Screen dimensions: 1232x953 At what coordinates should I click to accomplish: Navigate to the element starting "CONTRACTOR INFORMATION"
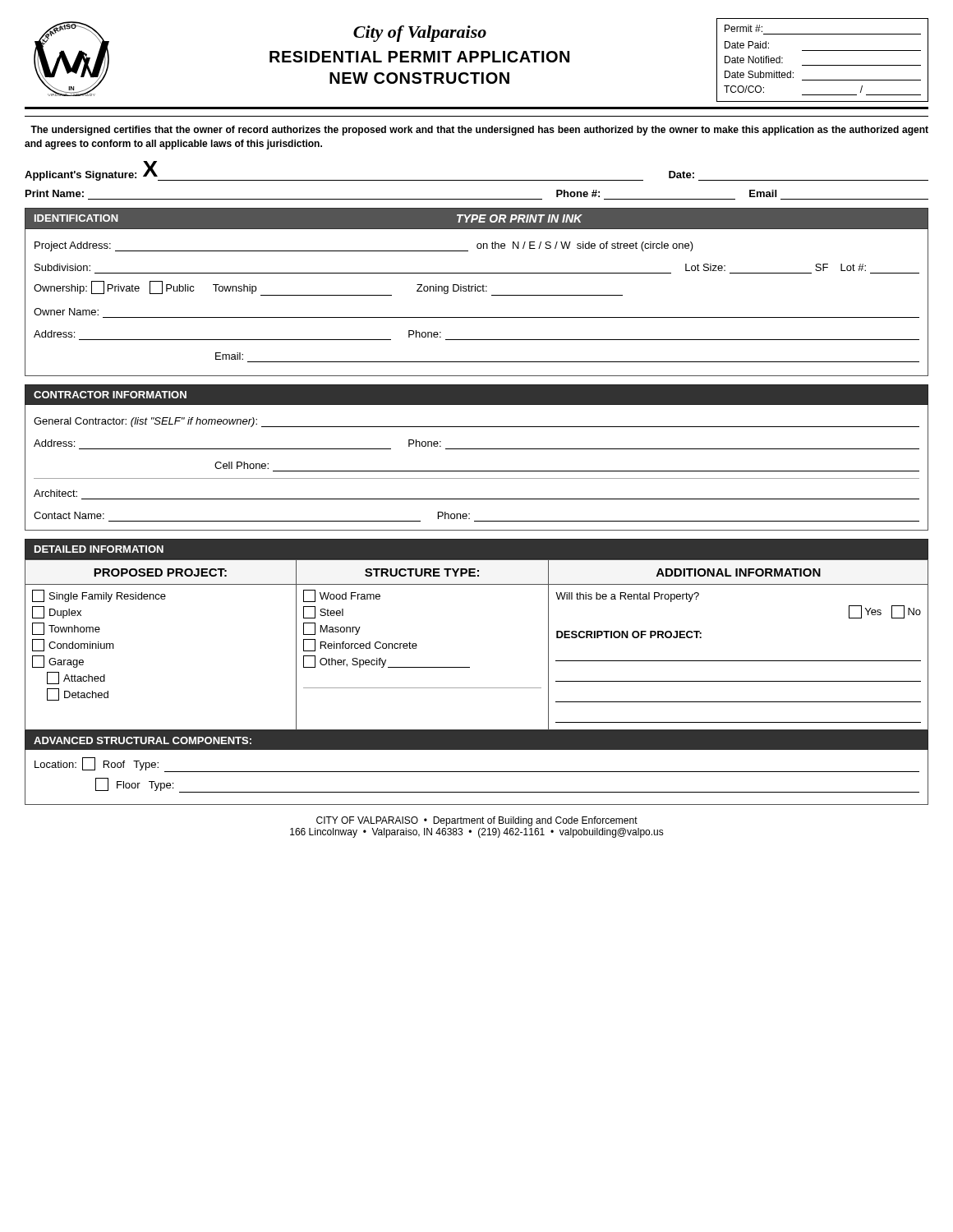pyautogui.click(x=110, y=394)
